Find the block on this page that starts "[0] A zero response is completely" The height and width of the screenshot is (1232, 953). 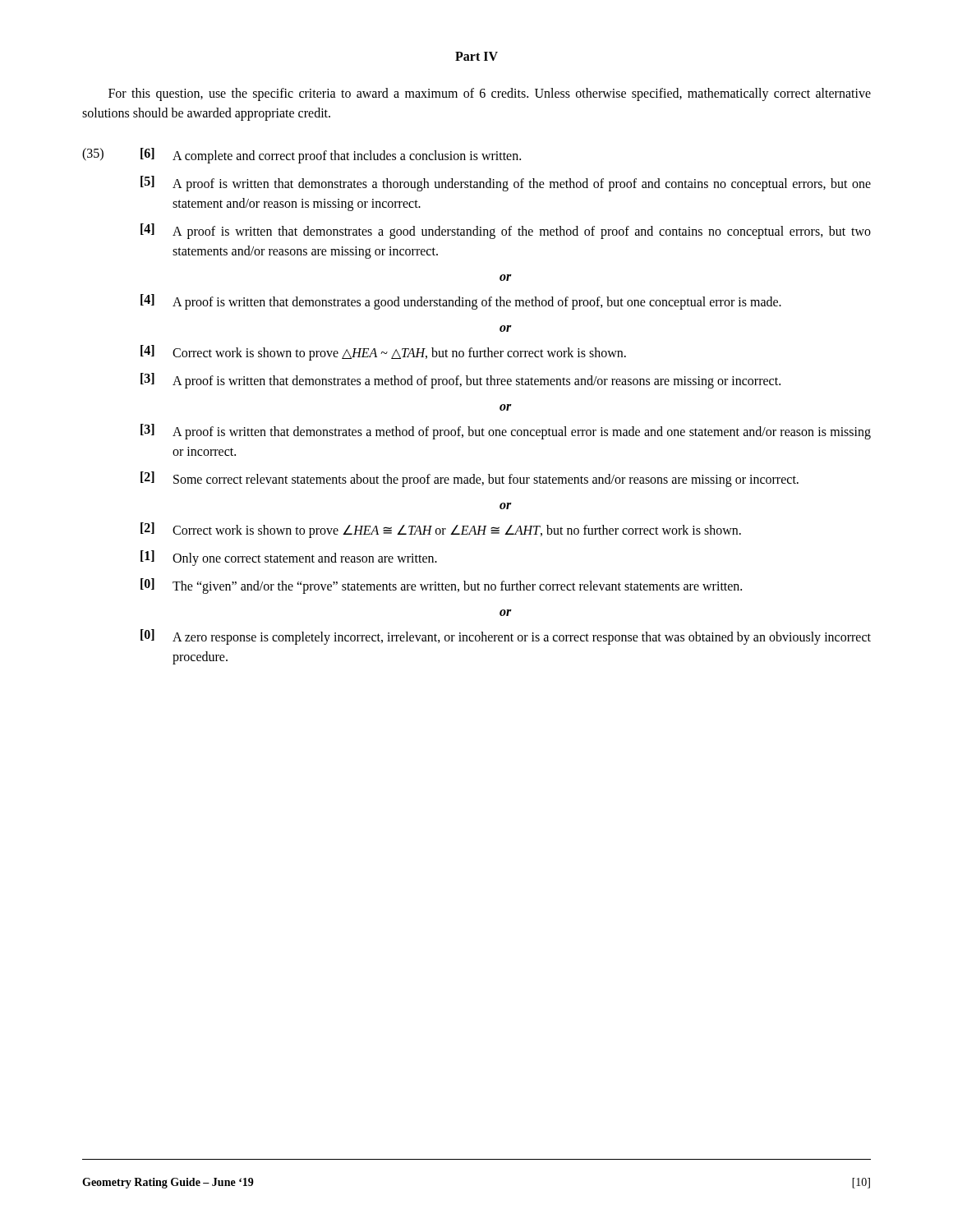505,647
